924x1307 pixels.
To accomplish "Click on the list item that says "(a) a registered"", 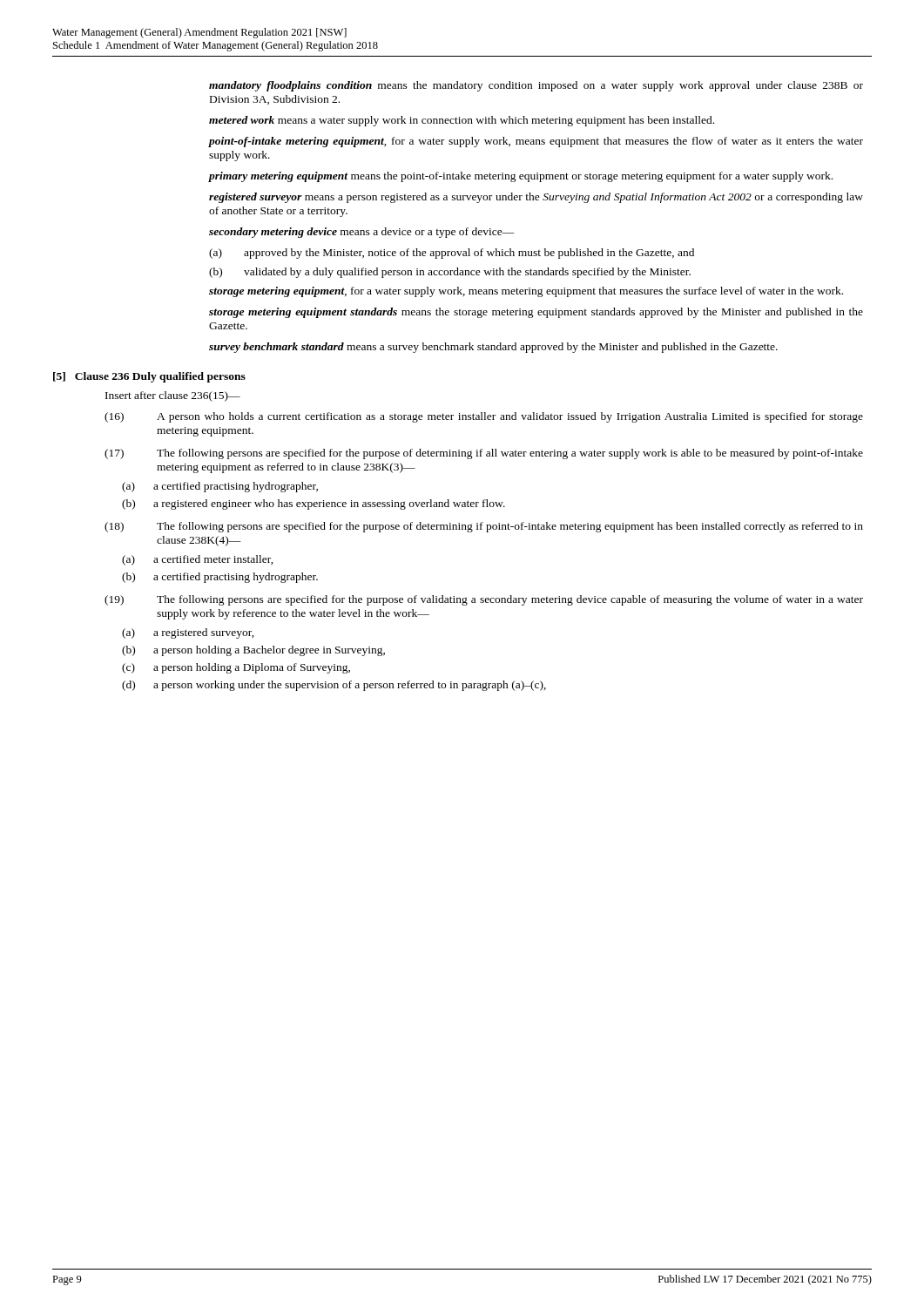I will pyautogui.click(x=188, y=633).
